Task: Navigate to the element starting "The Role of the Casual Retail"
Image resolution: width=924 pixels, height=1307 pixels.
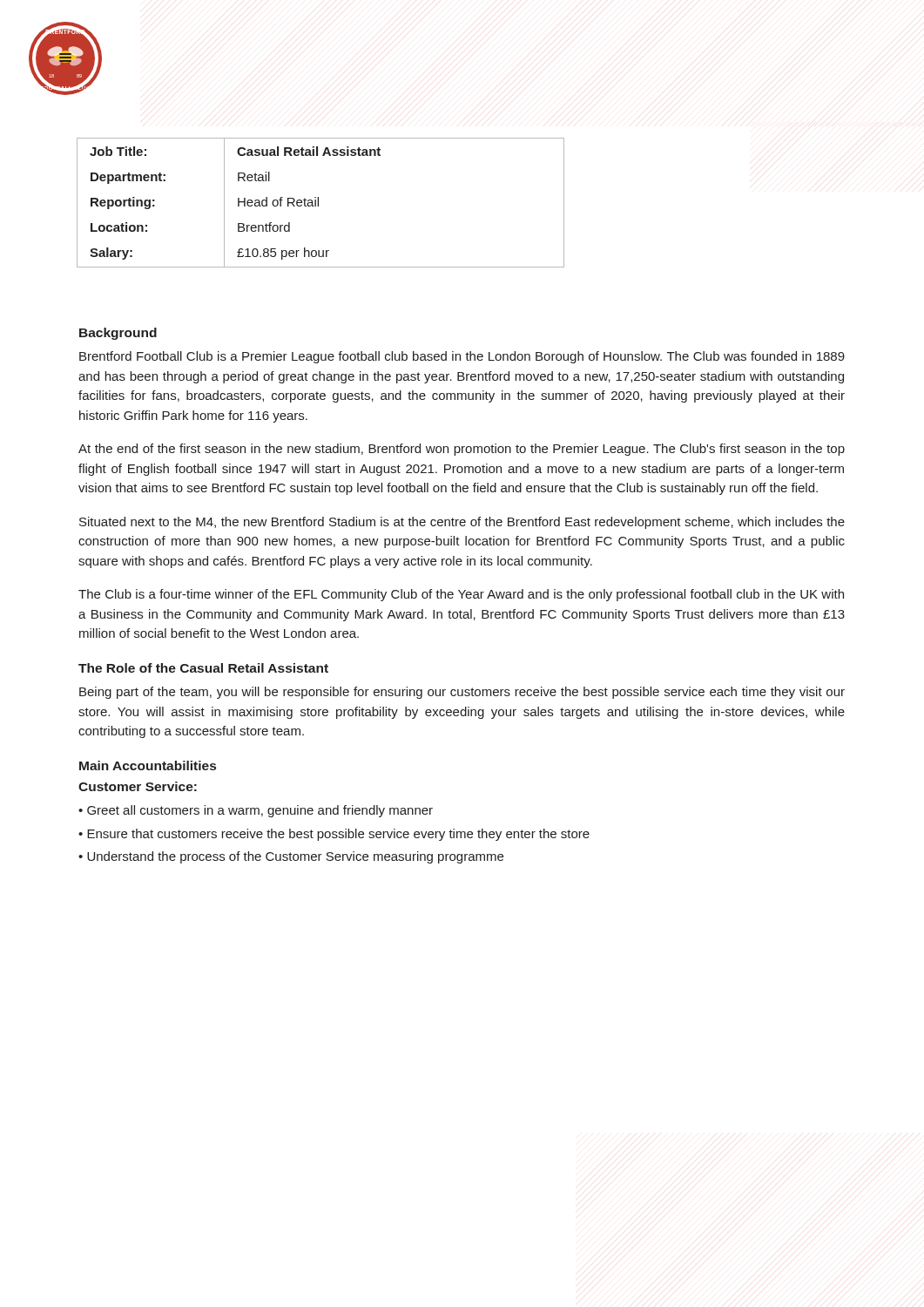Action: click(203, 668)
